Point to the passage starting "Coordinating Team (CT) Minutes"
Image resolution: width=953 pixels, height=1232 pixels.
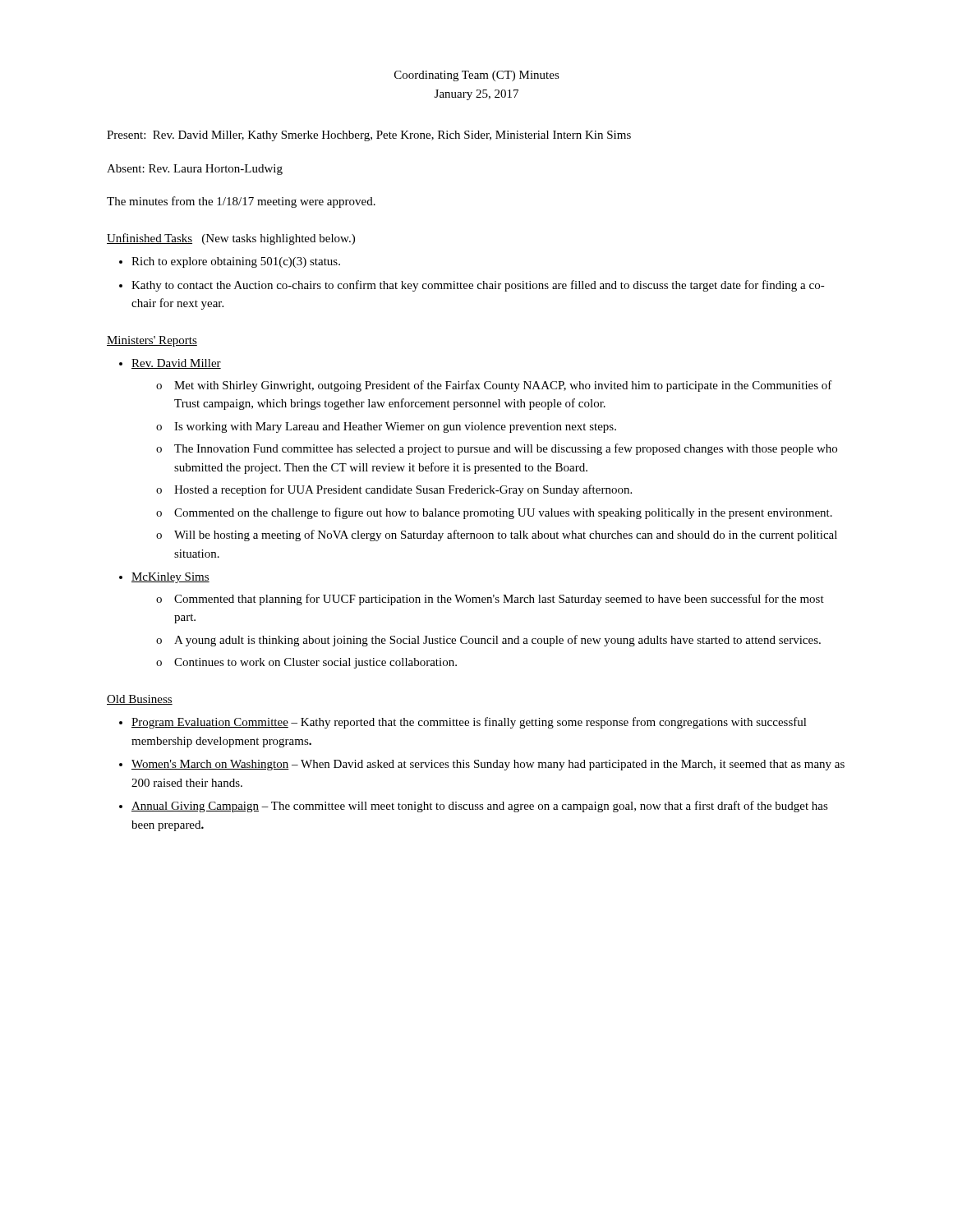point(476,84)
